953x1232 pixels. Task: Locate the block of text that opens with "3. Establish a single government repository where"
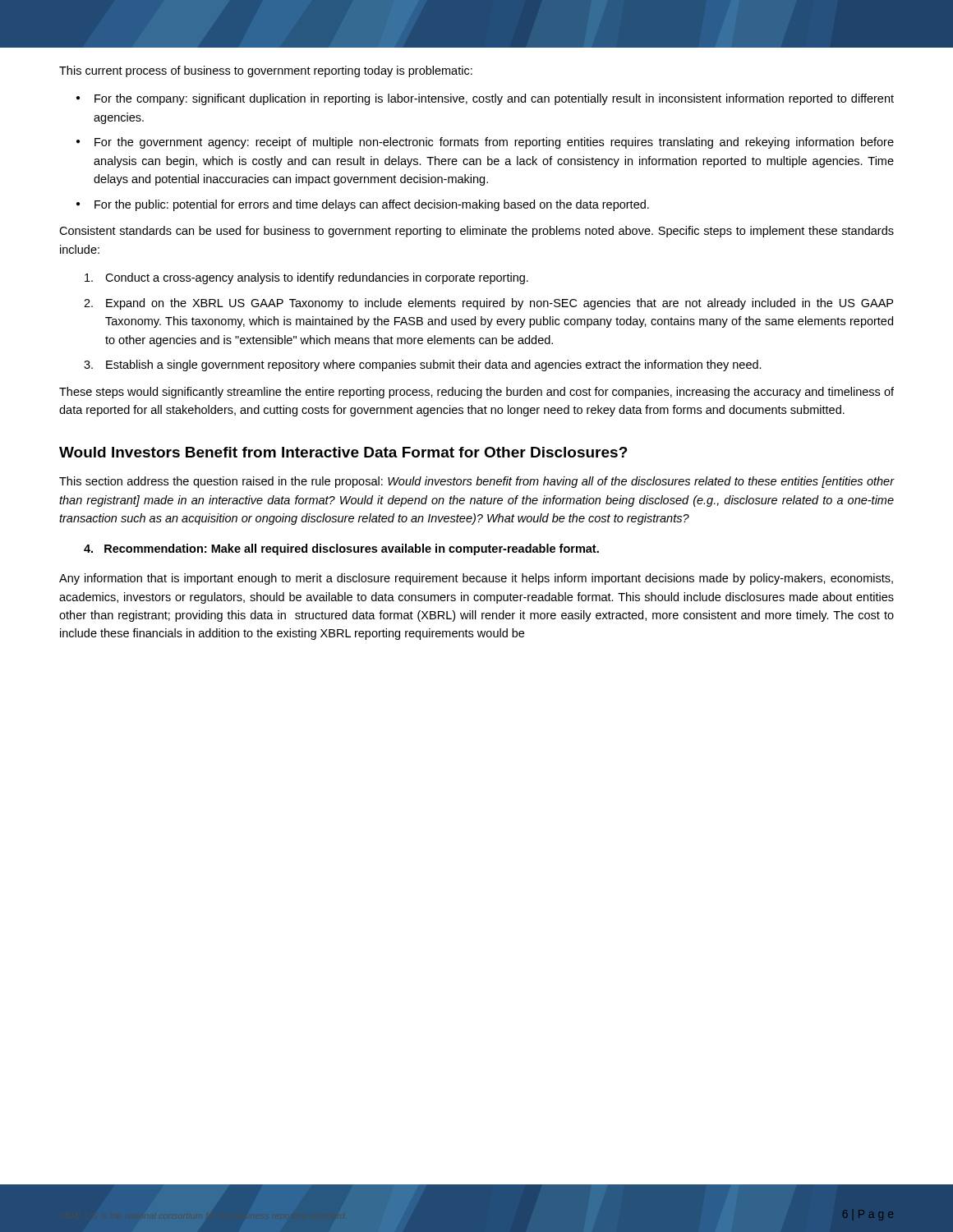(423, 365)
